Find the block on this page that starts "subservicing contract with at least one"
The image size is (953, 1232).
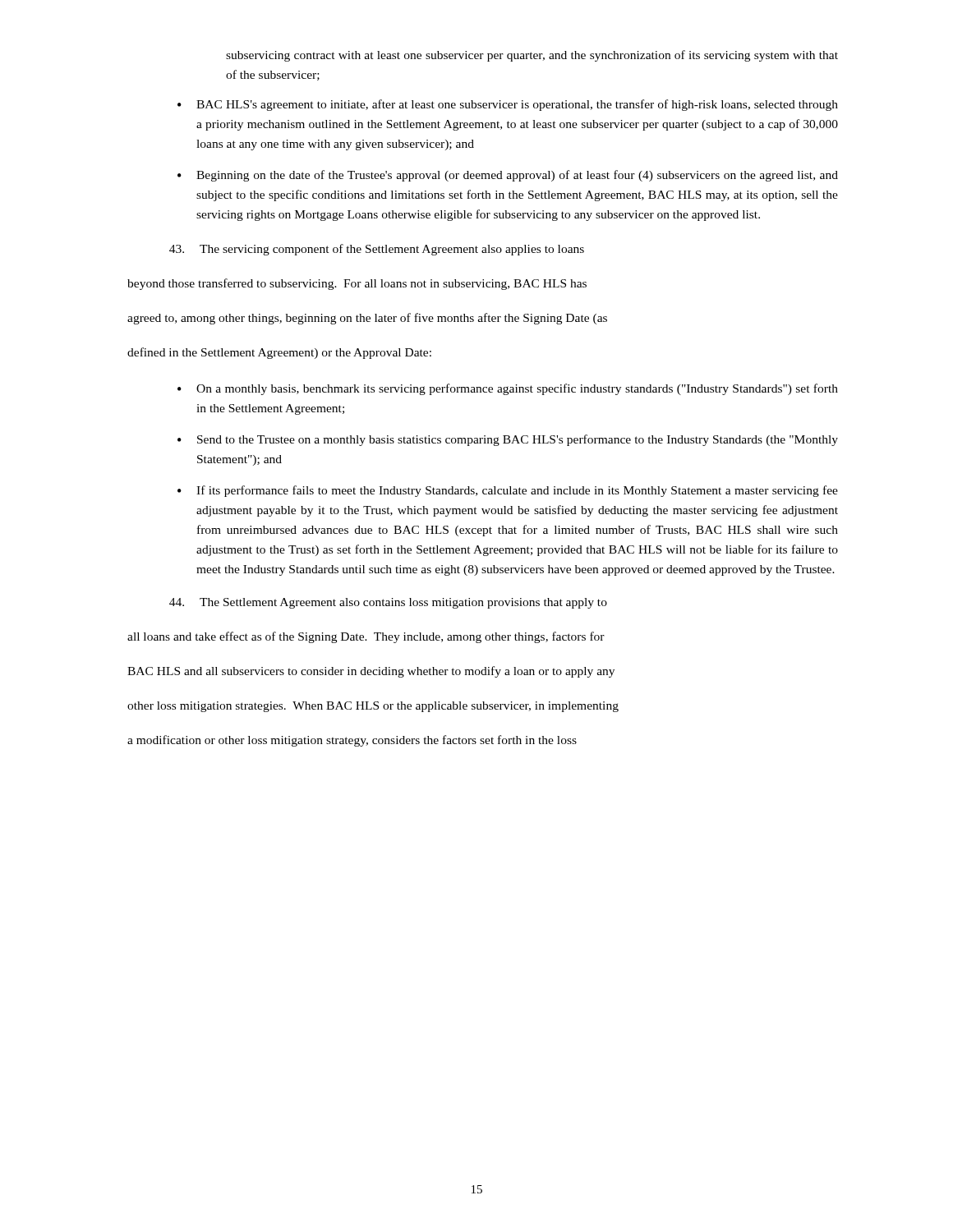point(532,64)
